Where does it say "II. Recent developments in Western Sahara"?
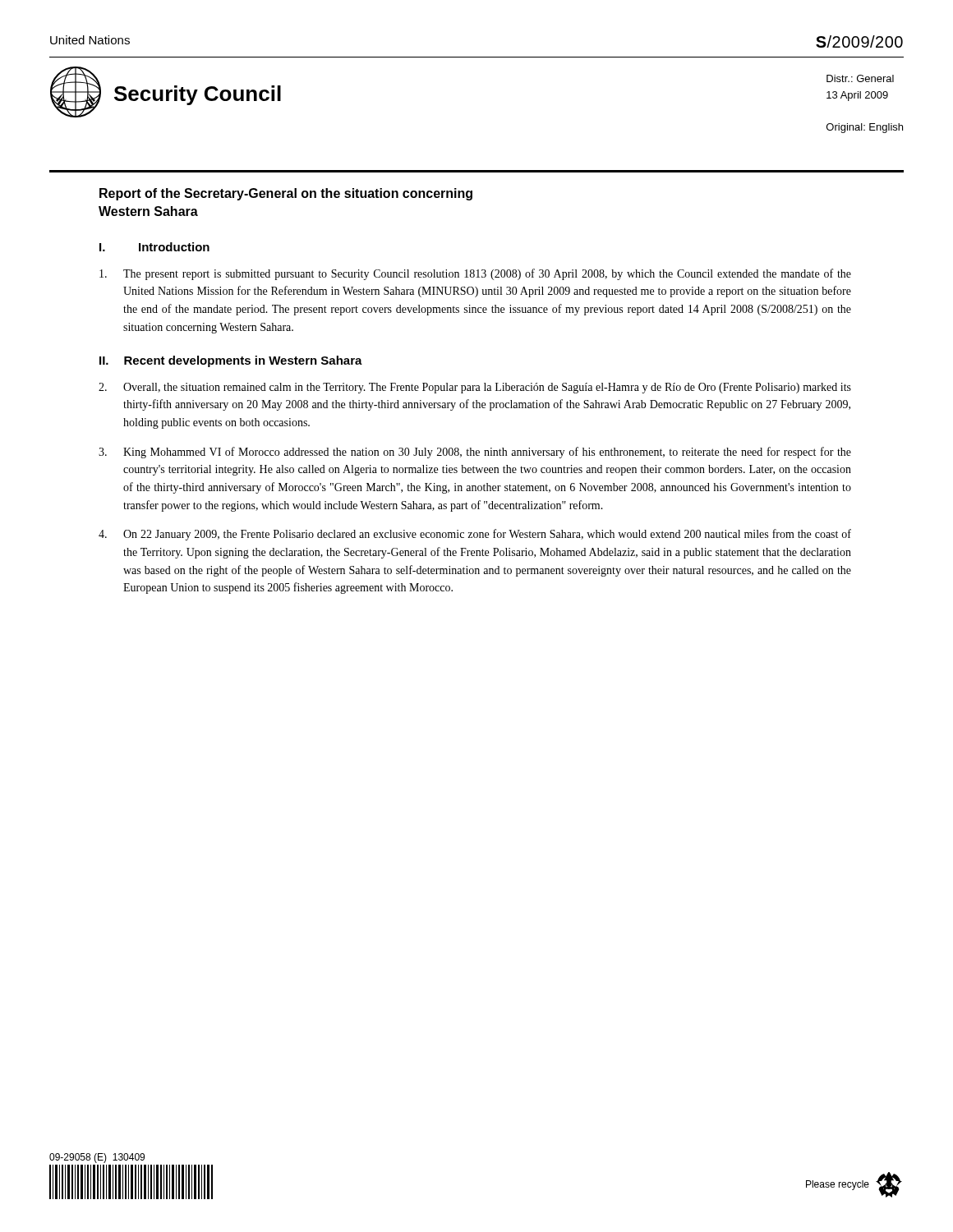 pyautogui.click(x=230, y=360)
